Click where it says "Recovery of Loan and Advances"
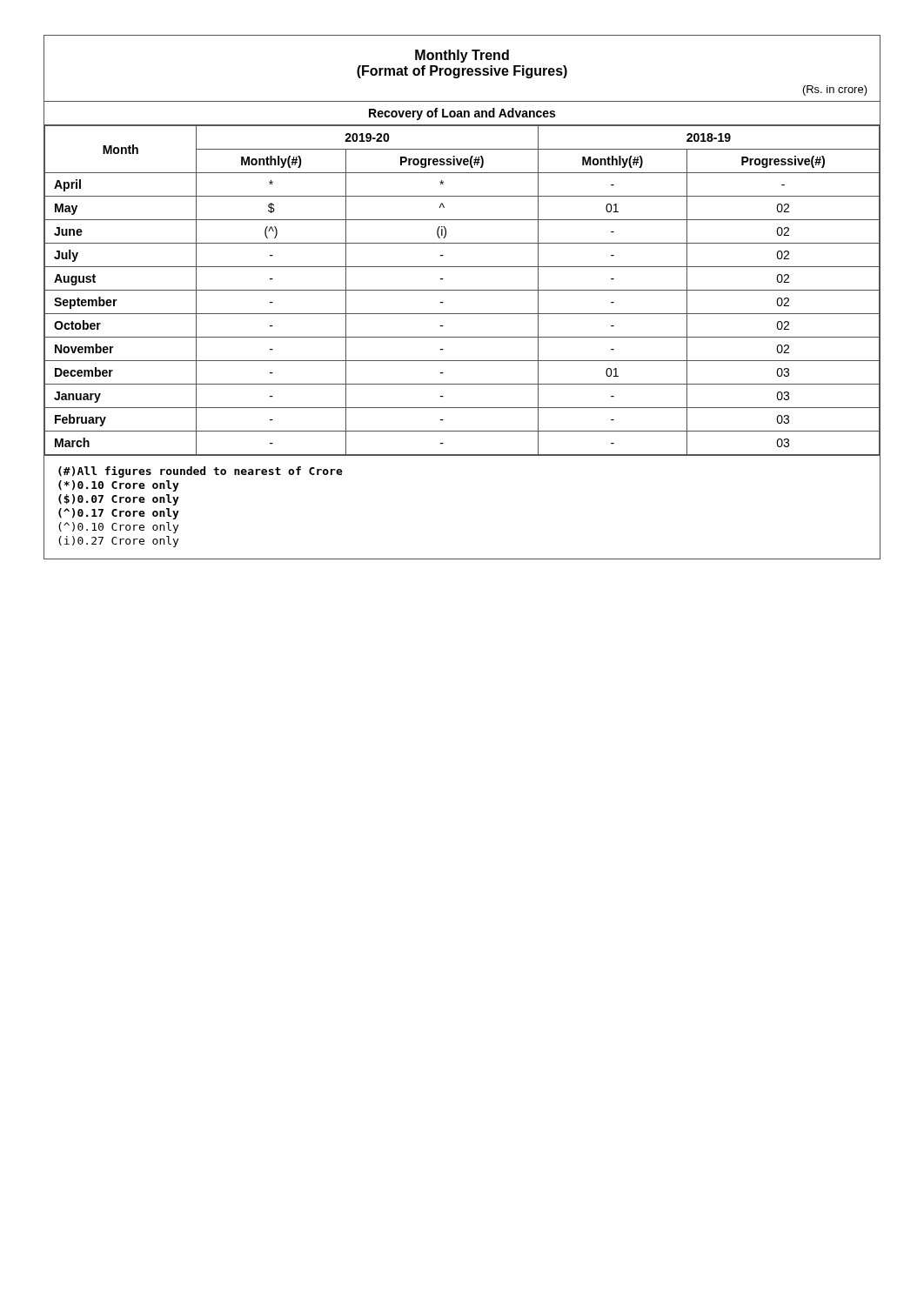Viewport: 924px width, 1305px height. click(x=462, y=113)
